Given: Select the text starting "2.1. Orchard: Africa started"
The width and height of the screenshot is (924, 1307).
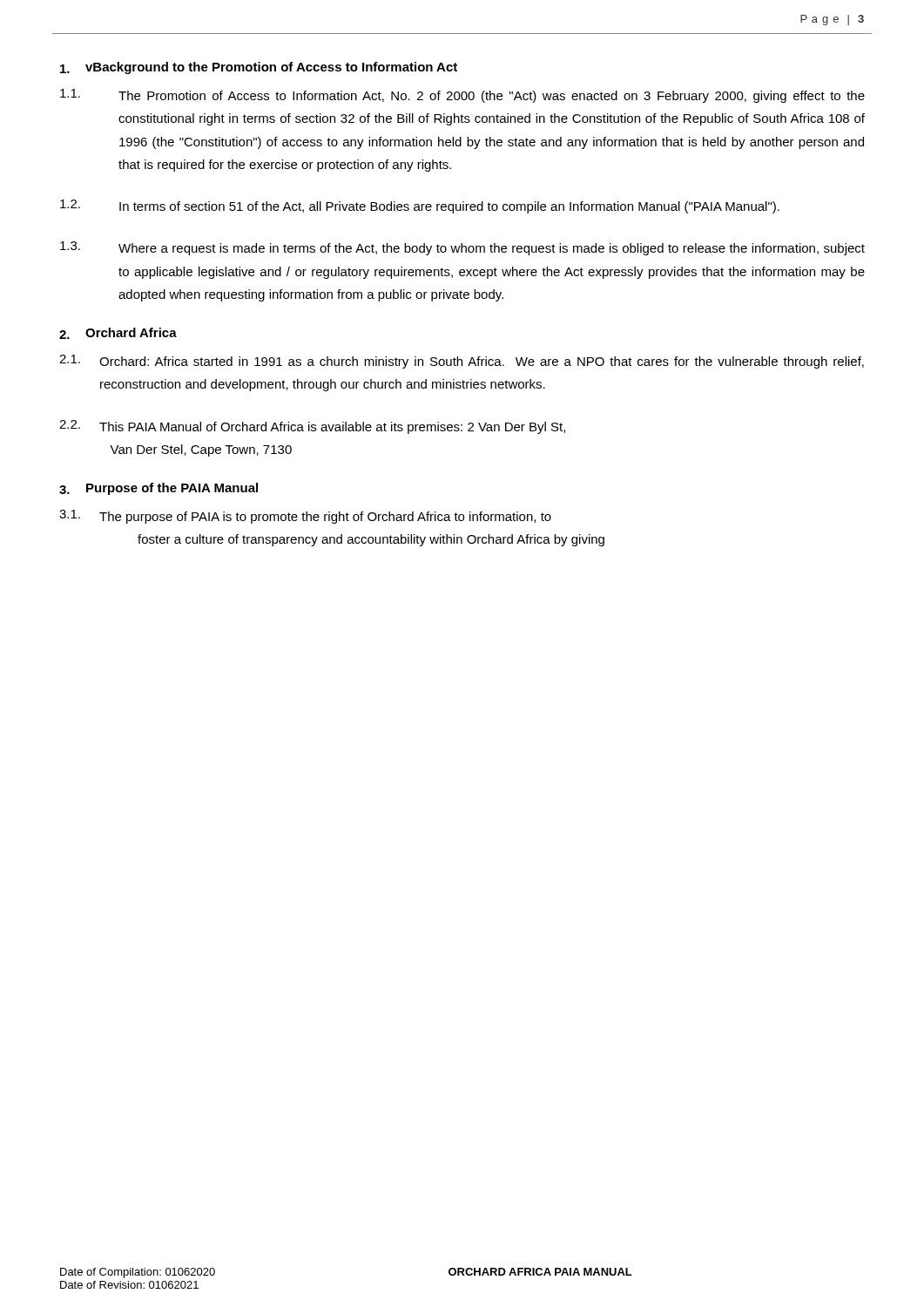Looking at the screenshot, I should coord(462,373).
